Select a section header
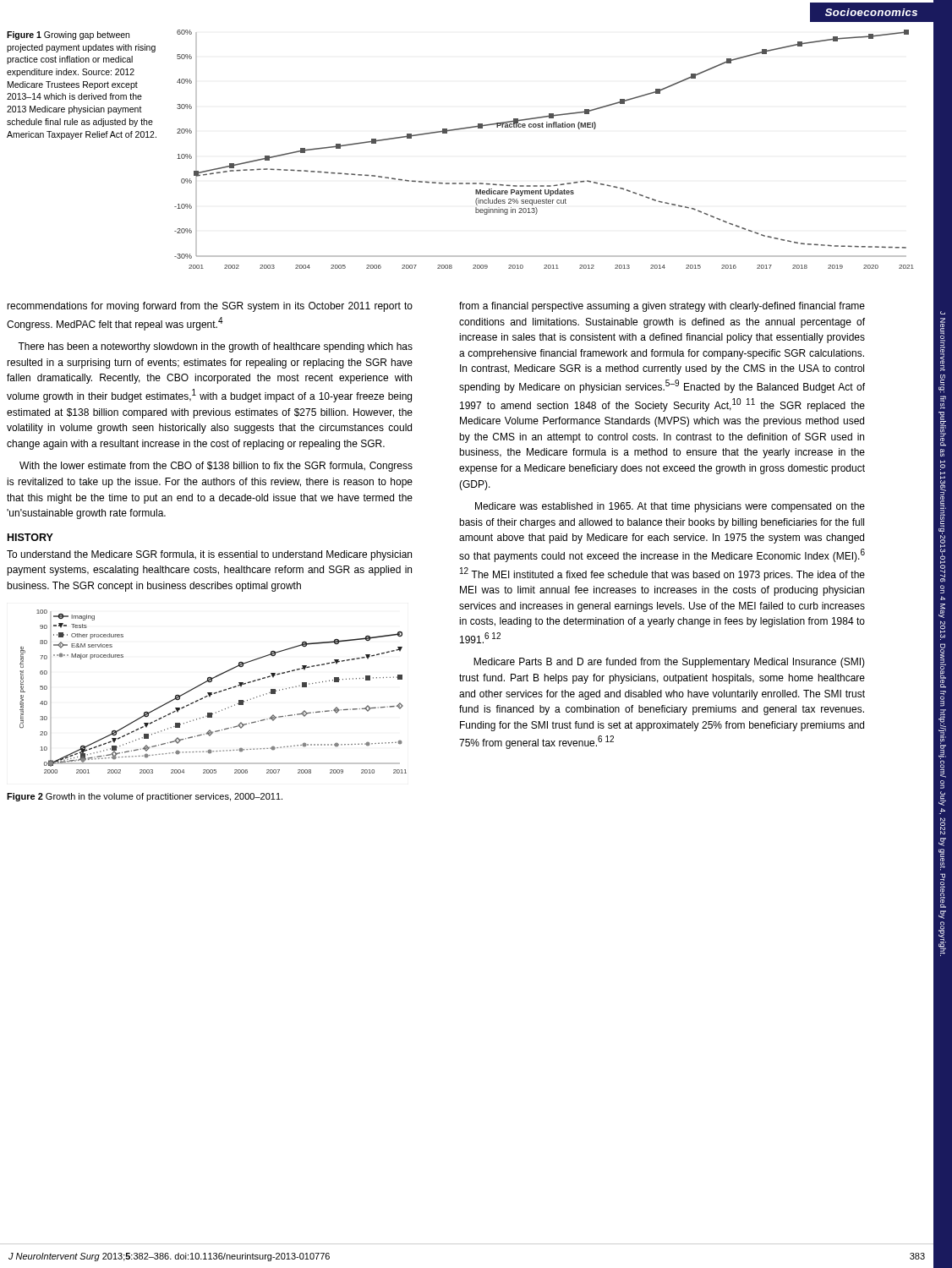This screenshot has width=952, height=1268. click(30, 537)
